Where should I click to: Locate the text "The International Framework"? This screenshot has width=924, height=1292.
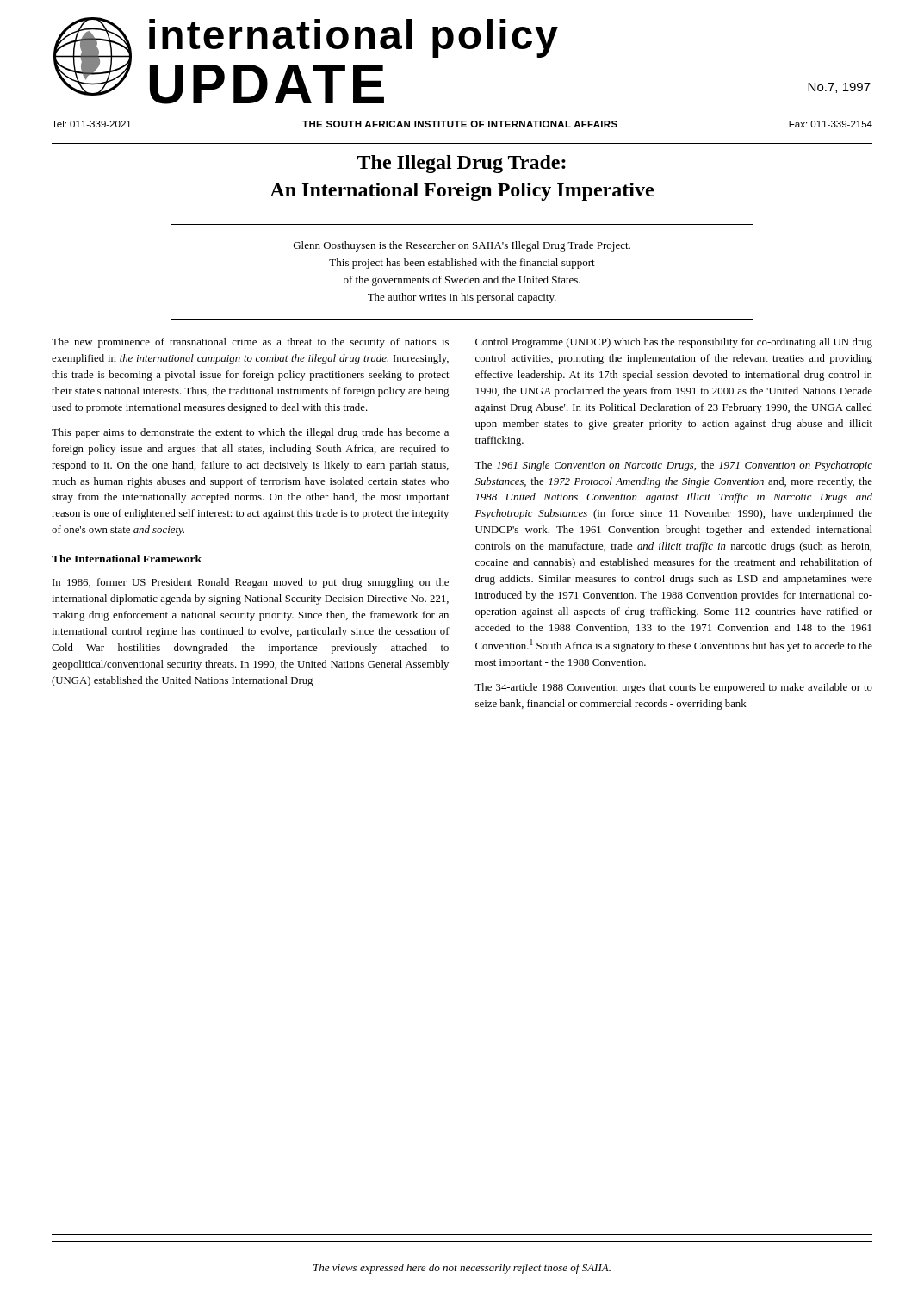127,559
